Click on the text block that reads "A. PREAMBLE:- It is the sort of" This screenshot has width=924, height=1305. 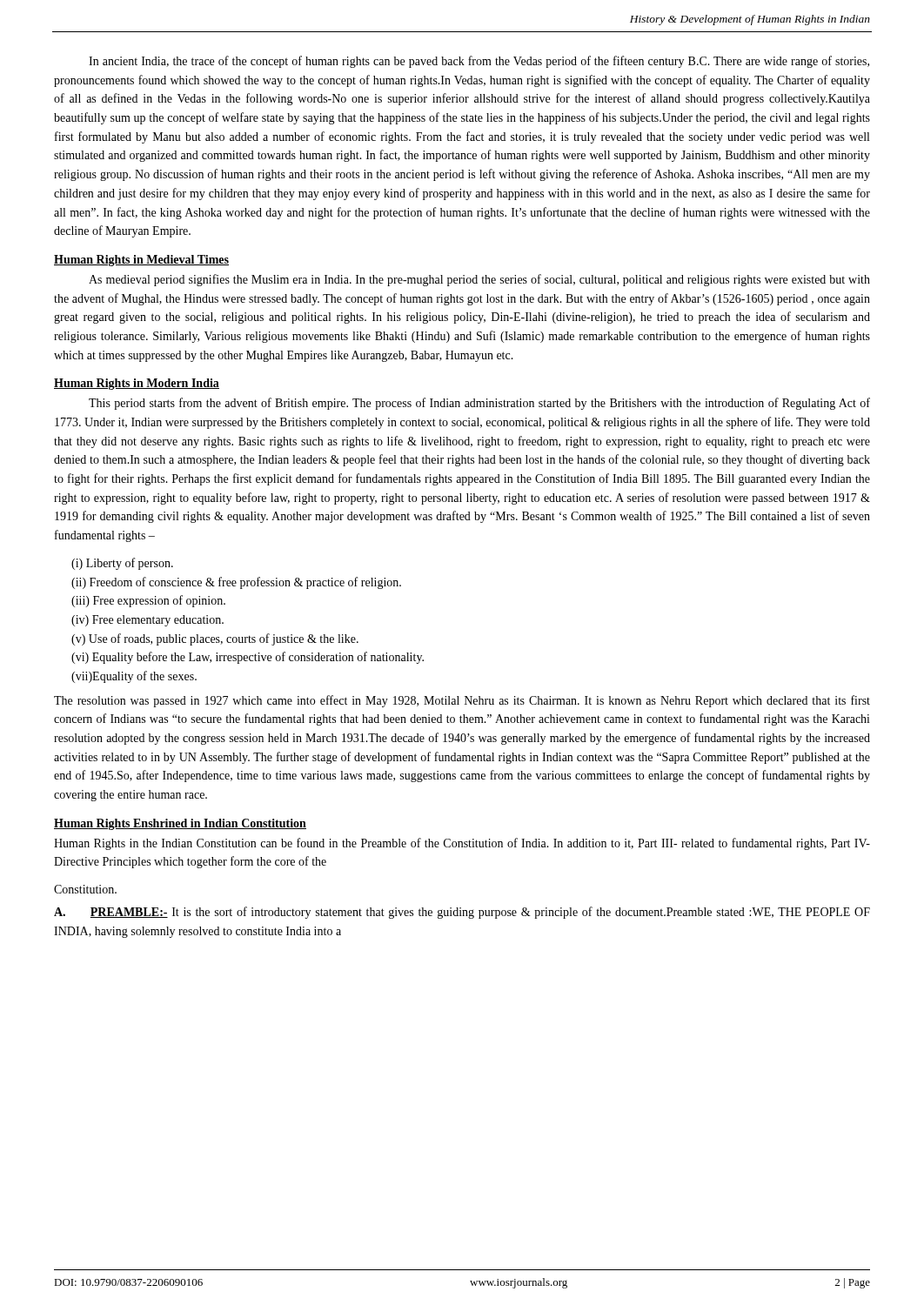pos(462,921)
